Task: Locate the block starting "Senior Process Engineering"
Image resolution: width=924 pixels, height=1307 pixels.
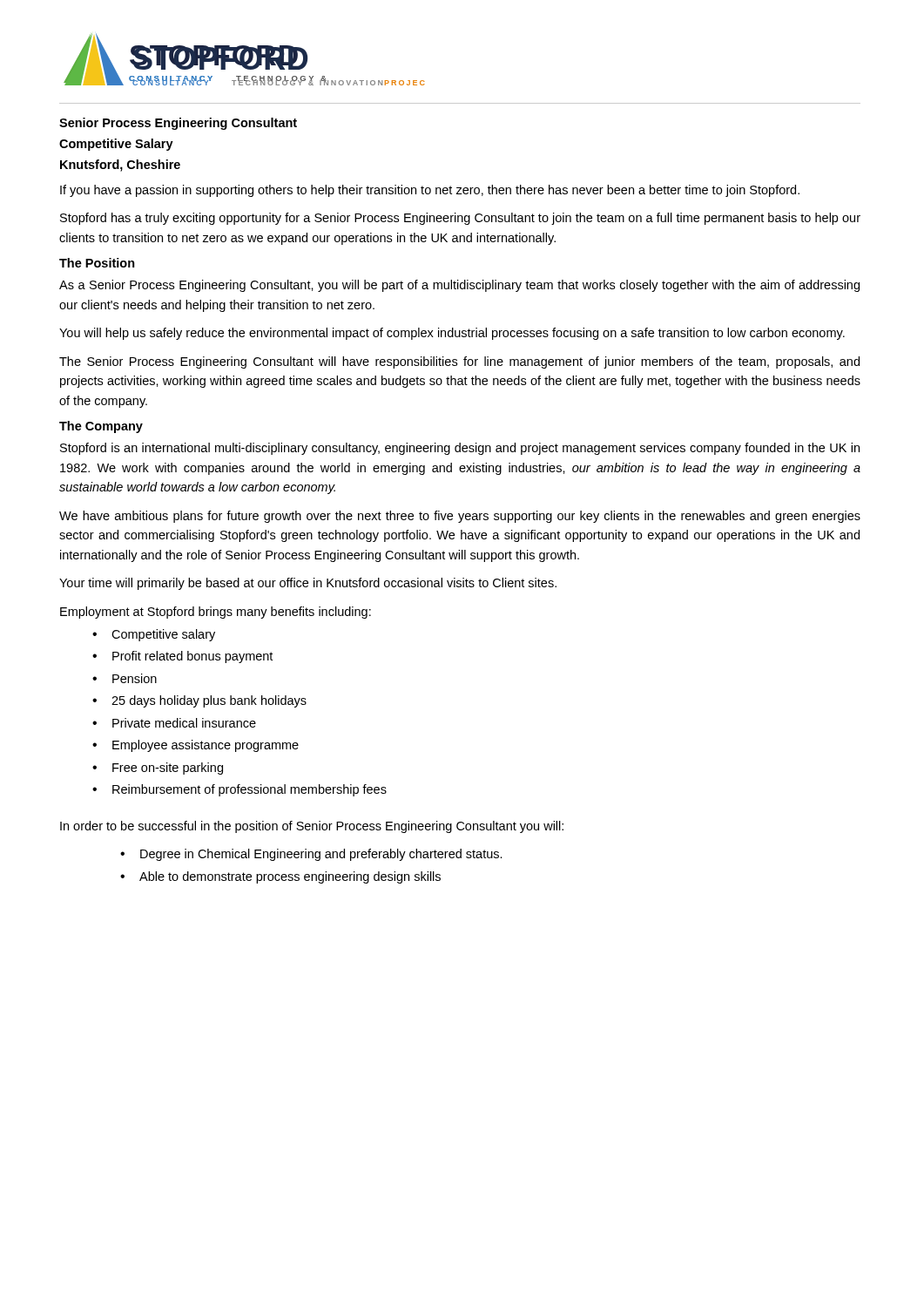Action: tap(178, 123)
